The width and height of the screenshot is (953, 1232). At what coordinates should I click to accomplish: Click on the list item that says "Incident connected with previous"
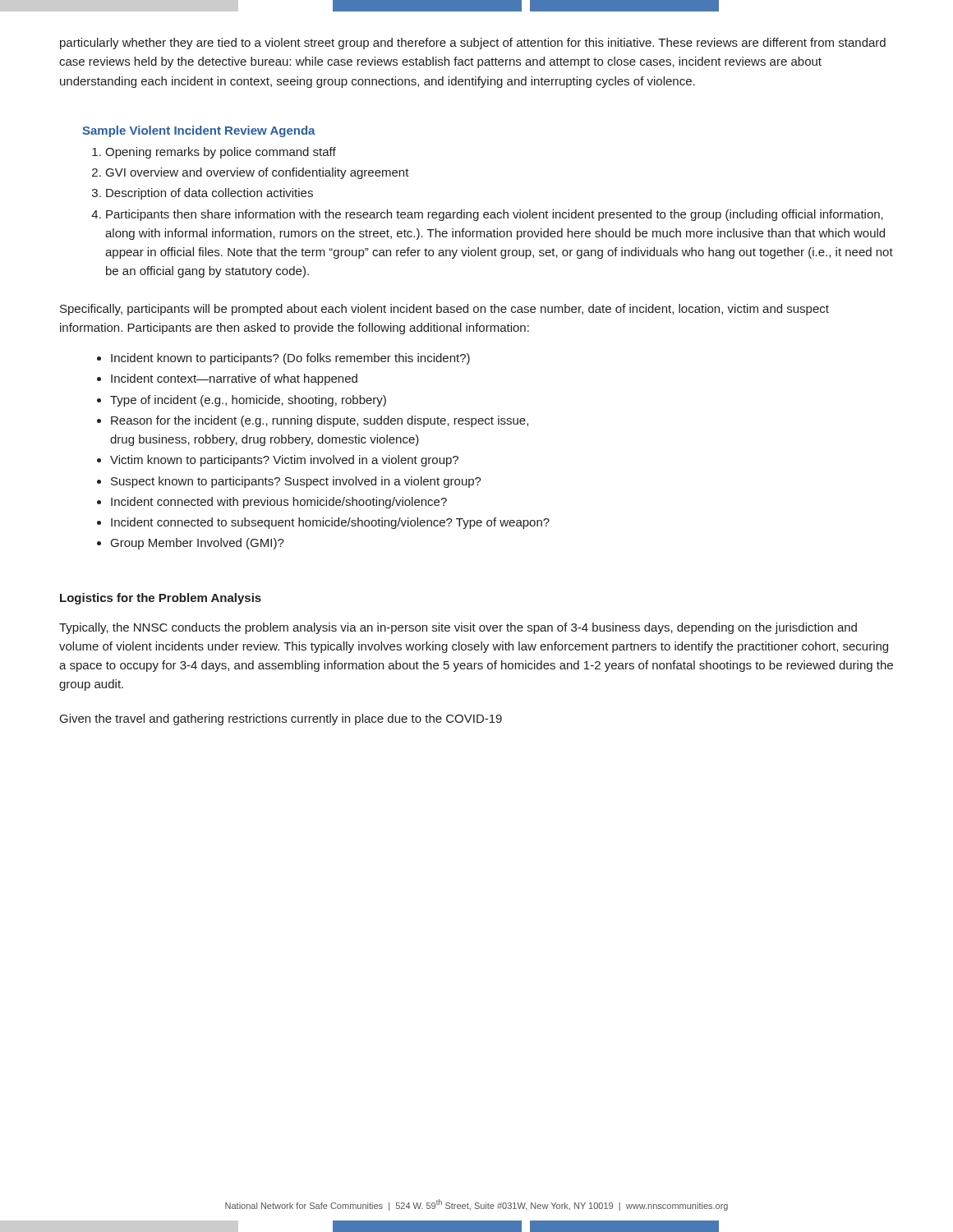(279, 501)
